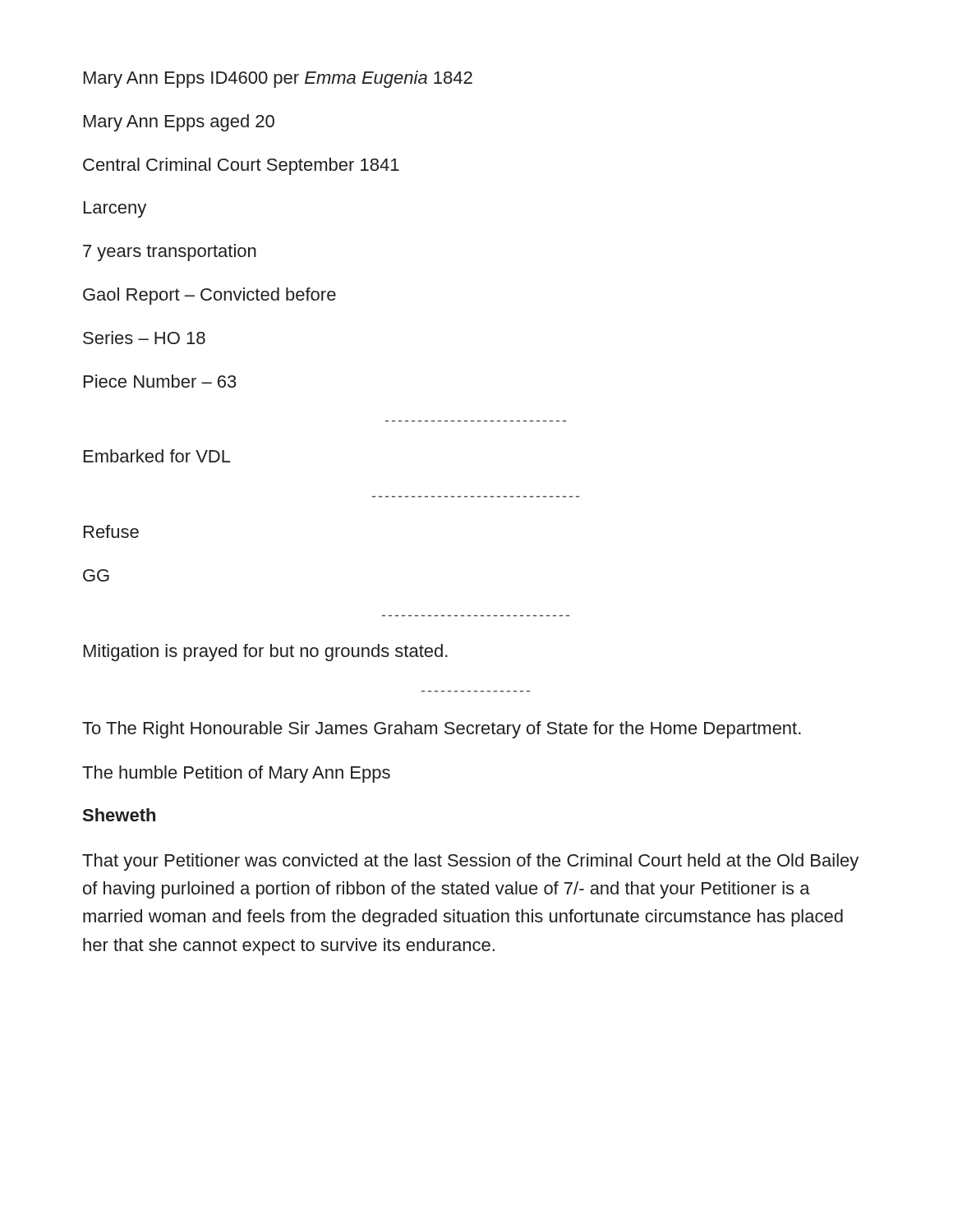This screenshot has height=1232, width=953.
Task: Point to "Embarked for VDL"
Action: pyautogui.click(x=156, y=457)
